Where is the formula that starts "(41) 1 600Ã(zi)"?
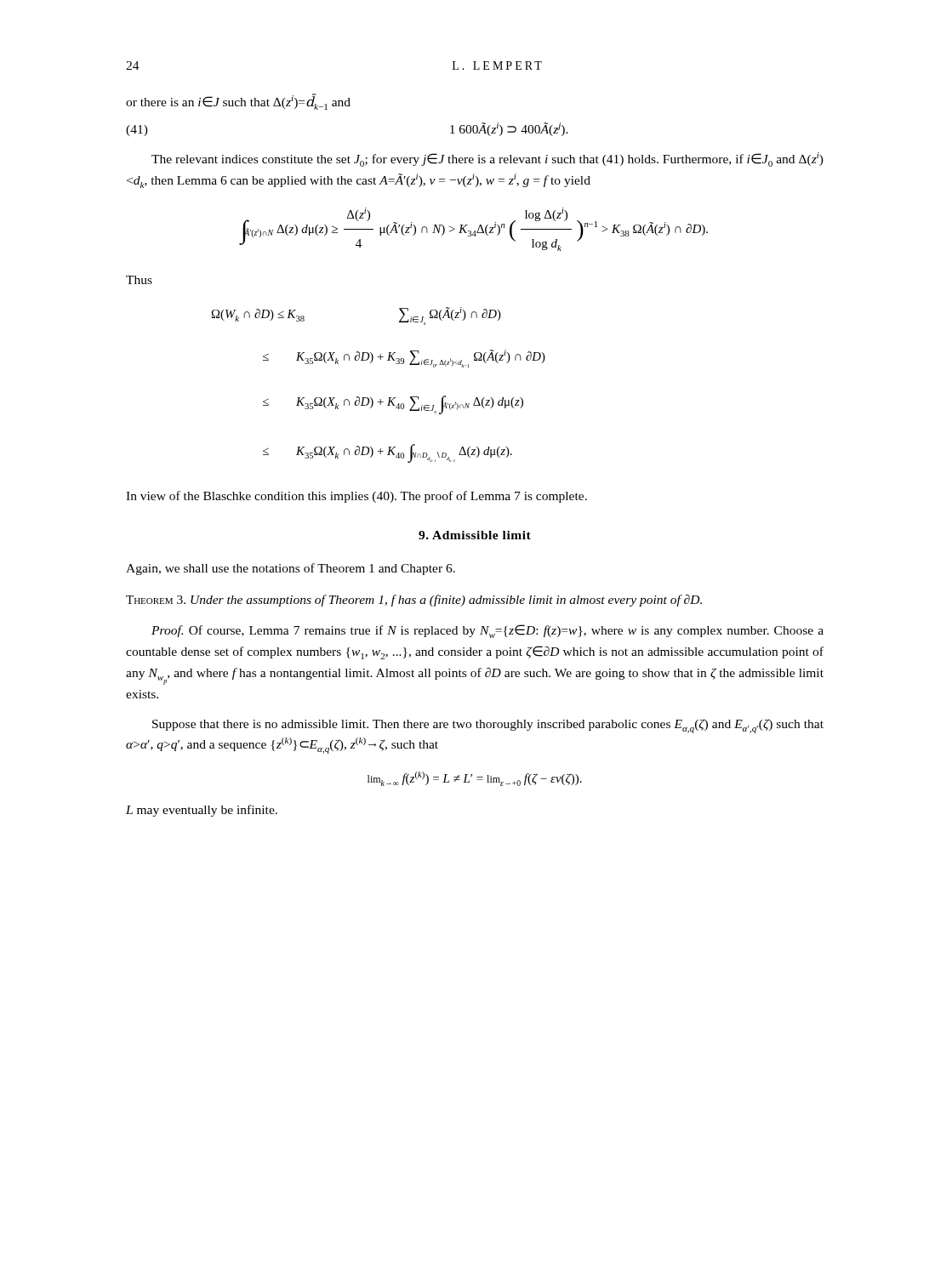Screen dimensions: 1276x952 [475, 129]
